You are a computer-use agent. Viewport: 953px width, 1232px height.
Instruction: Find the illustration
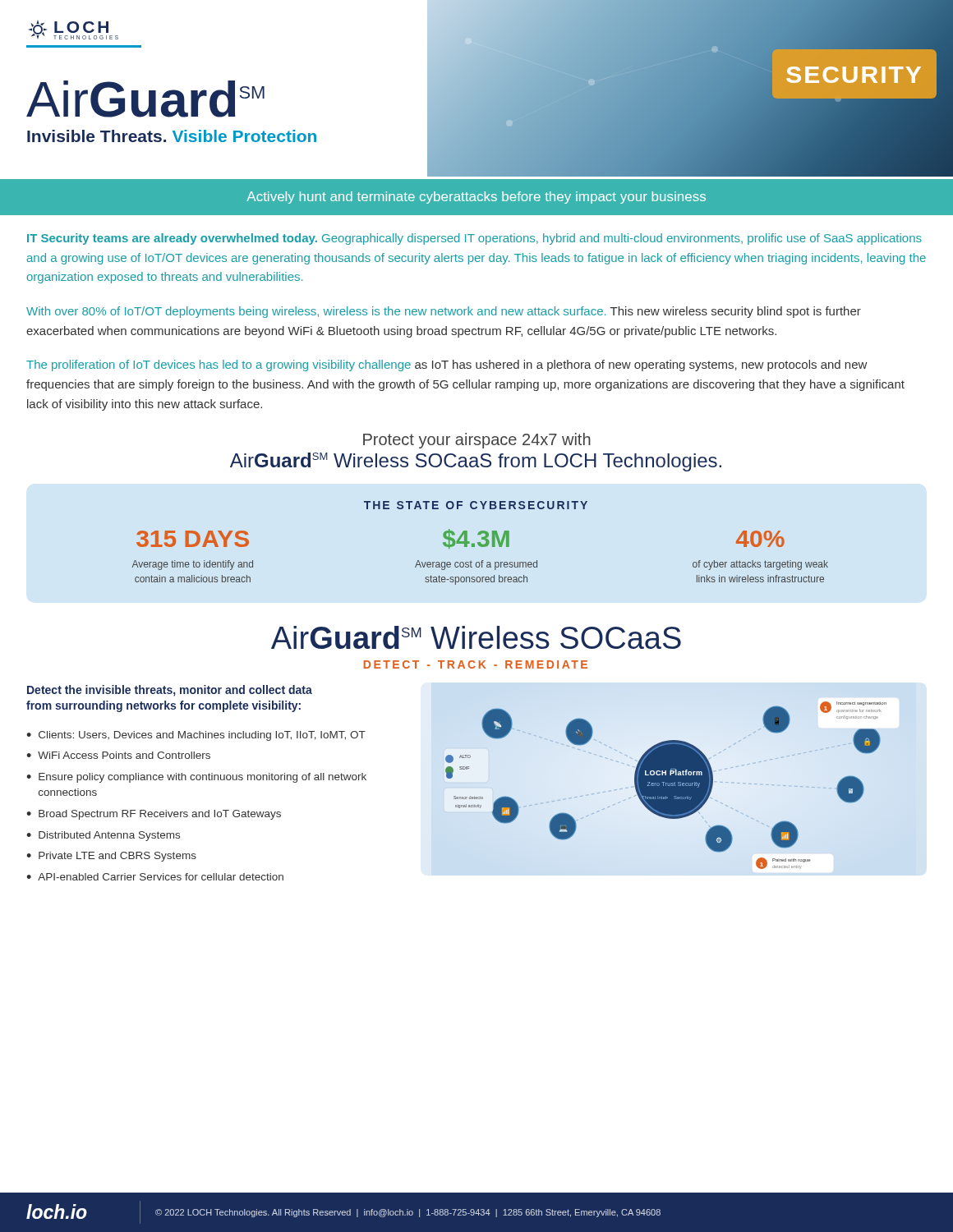click(690, 88)
